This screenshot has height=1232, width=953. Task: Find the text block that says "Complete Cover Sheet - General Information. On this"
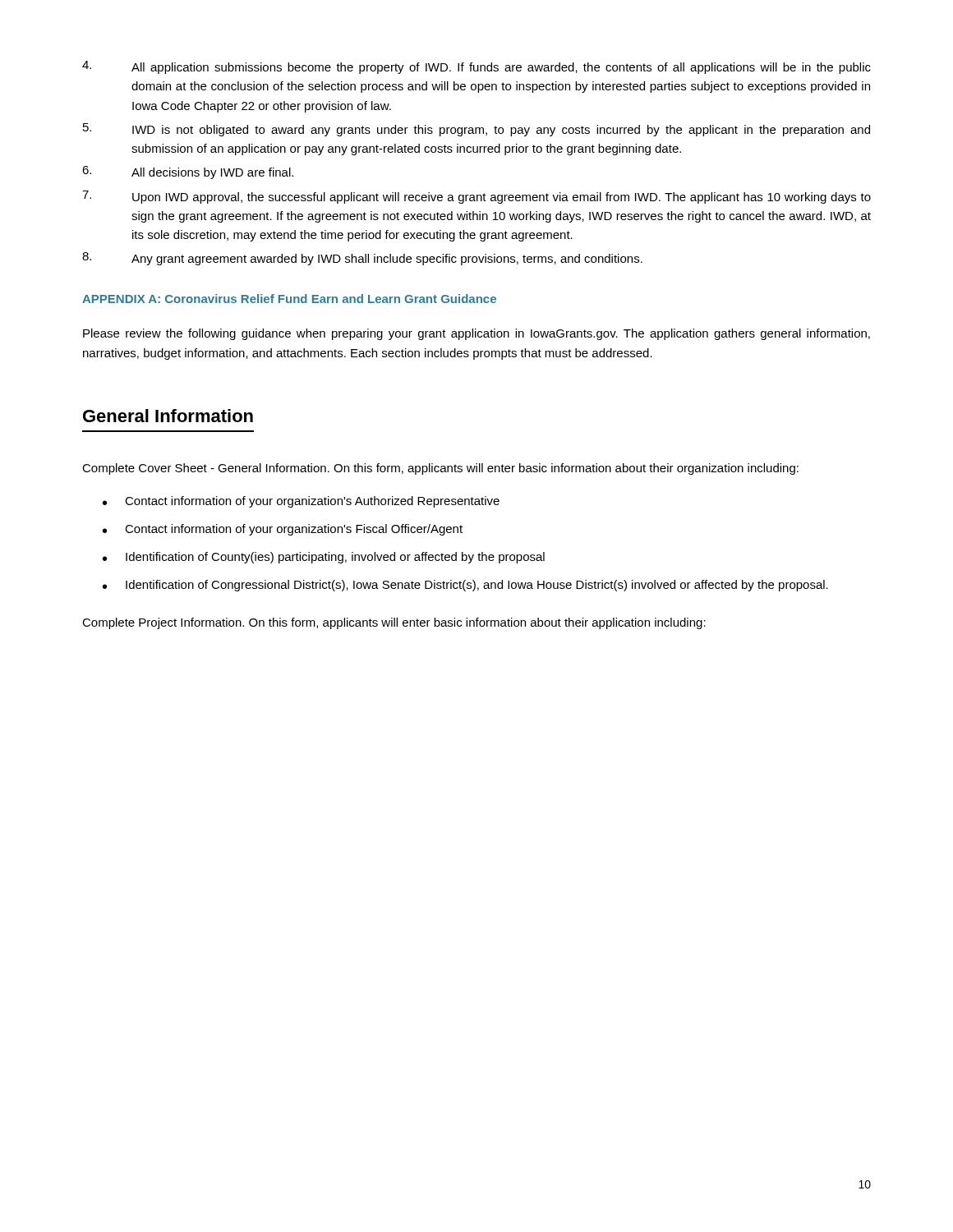[441, 467]
